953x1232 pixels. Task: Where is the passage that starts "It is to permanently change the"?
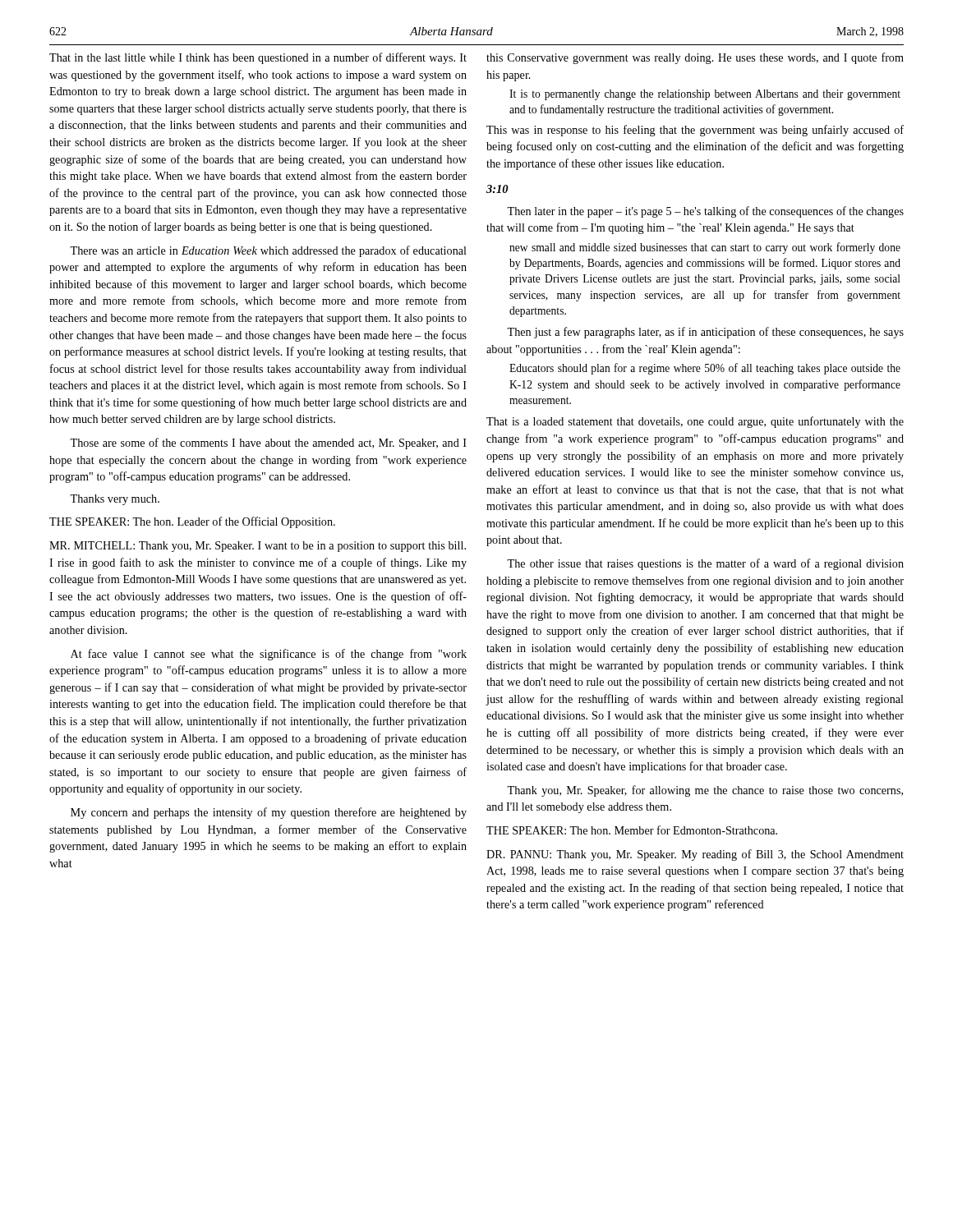pyautogui.click(x=705, y=102)
